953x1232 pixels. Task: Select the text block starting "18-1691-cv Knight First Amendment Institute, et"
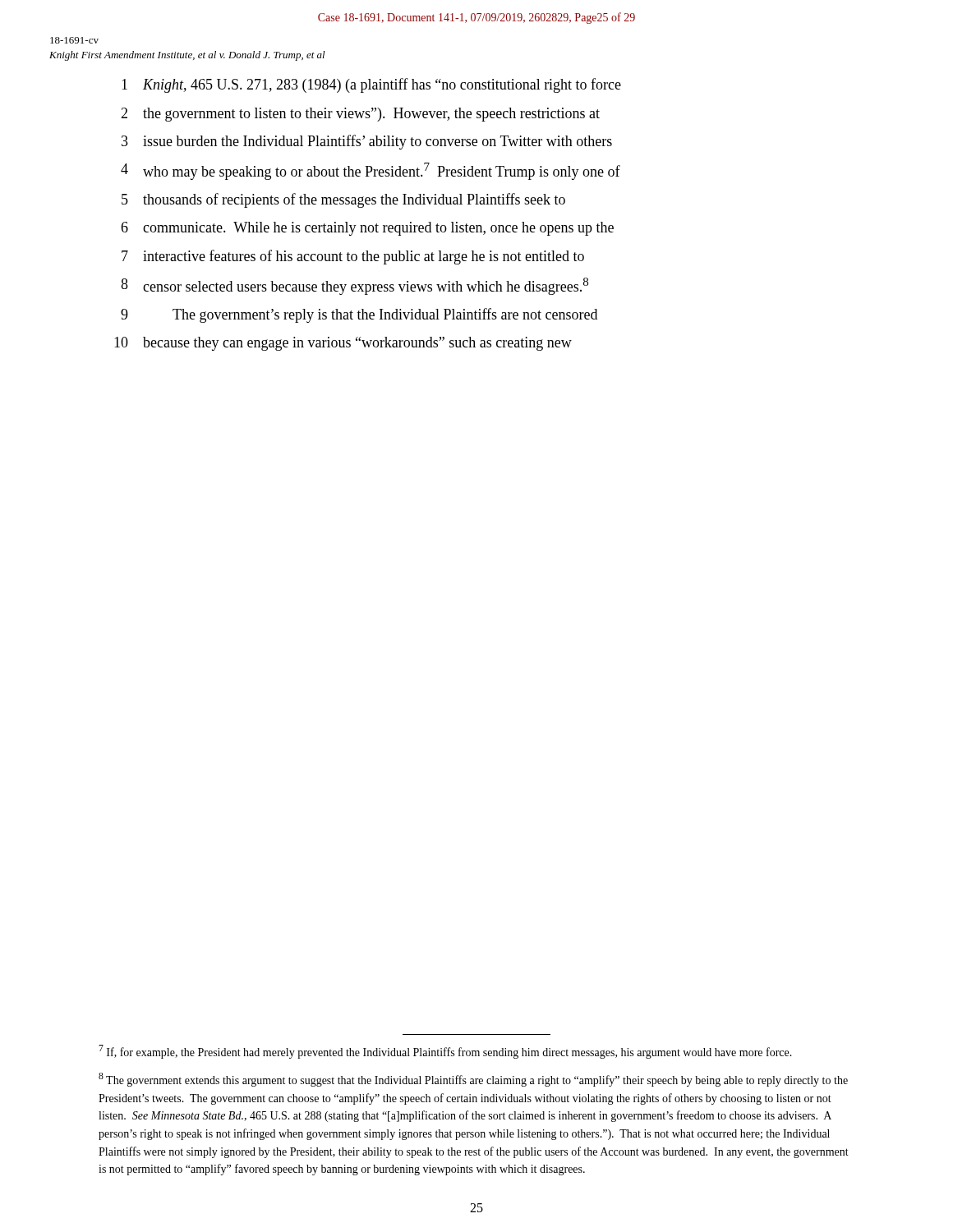click(x=74, y=40)
